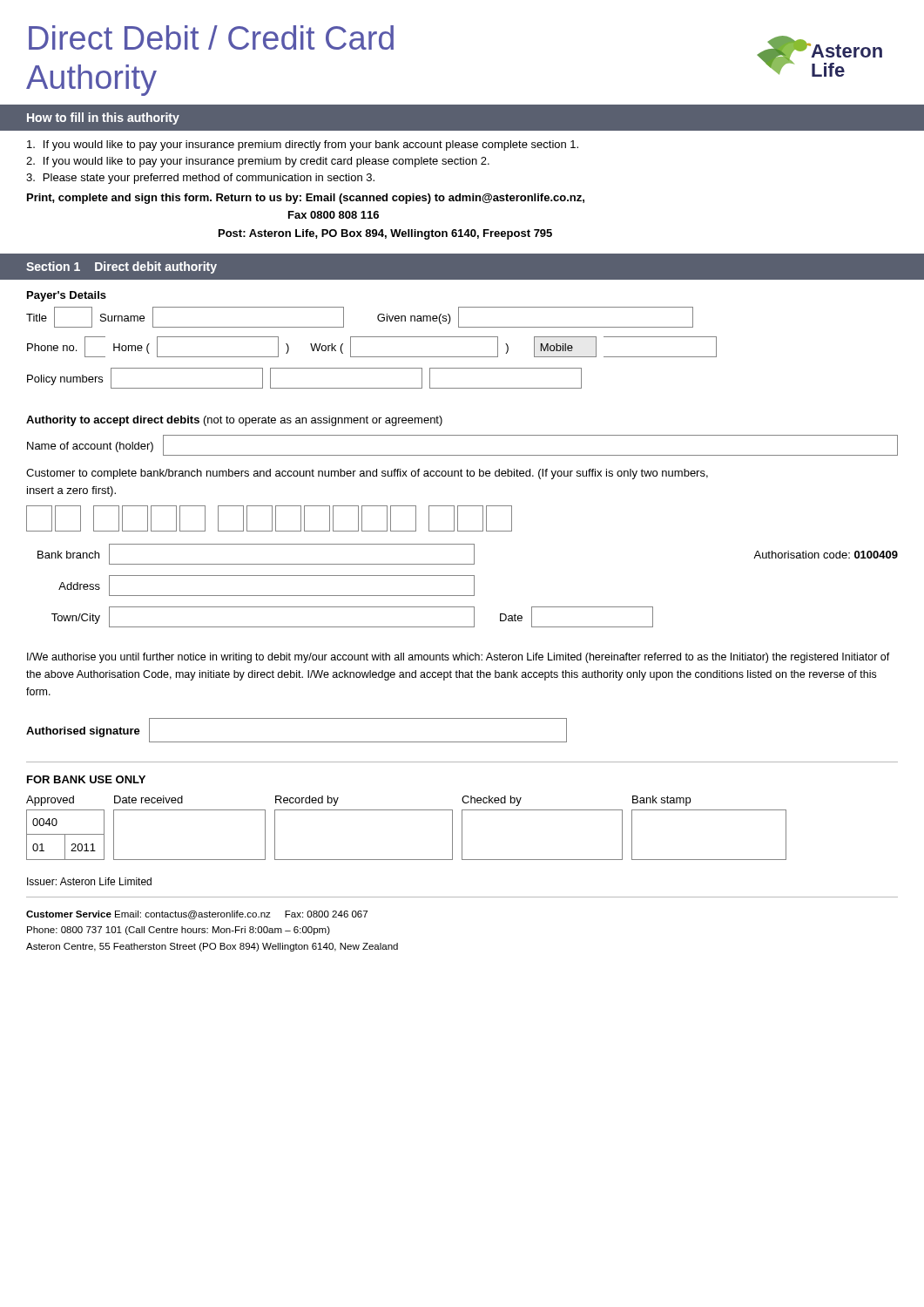Find the block on this page that starts "Print, complete and sign this form. Return to"
The height and width of the screenshot is (1307, 924).
pos(306,215)
